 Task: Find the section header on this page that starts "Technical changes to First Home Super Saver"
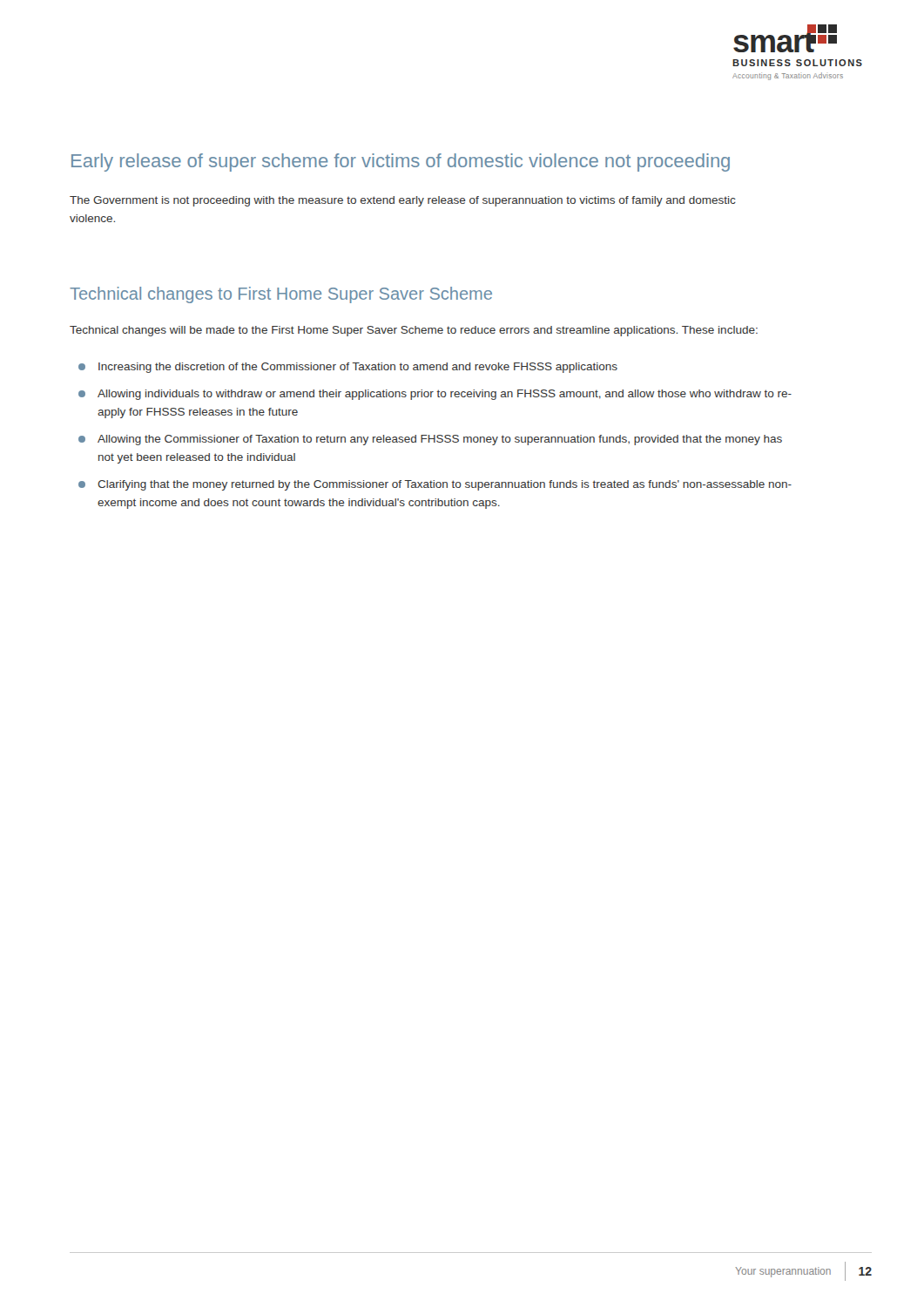(x=281, y=293)
